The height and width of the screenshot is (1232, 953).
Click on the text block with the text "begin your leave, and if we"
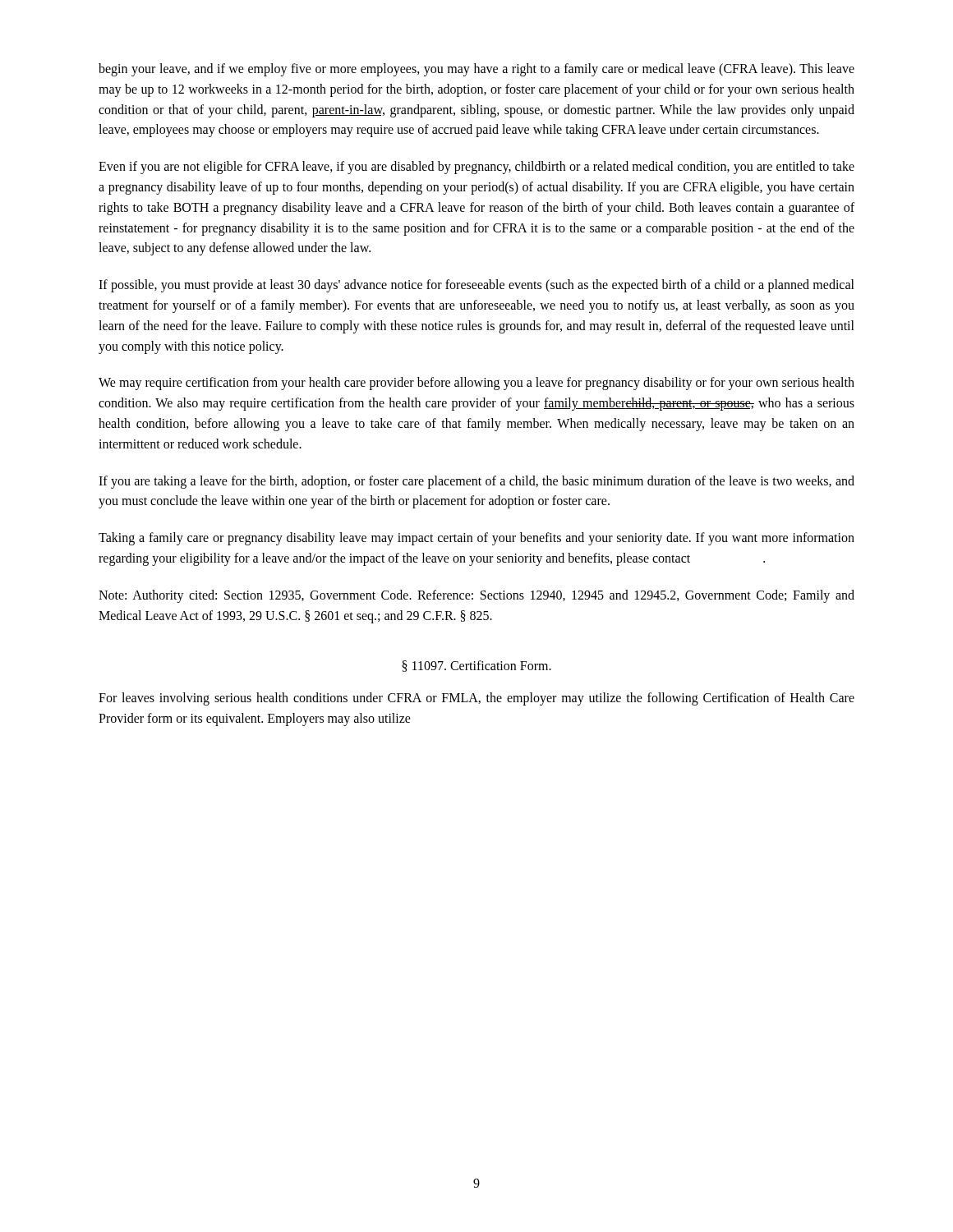tap(476, 99)
